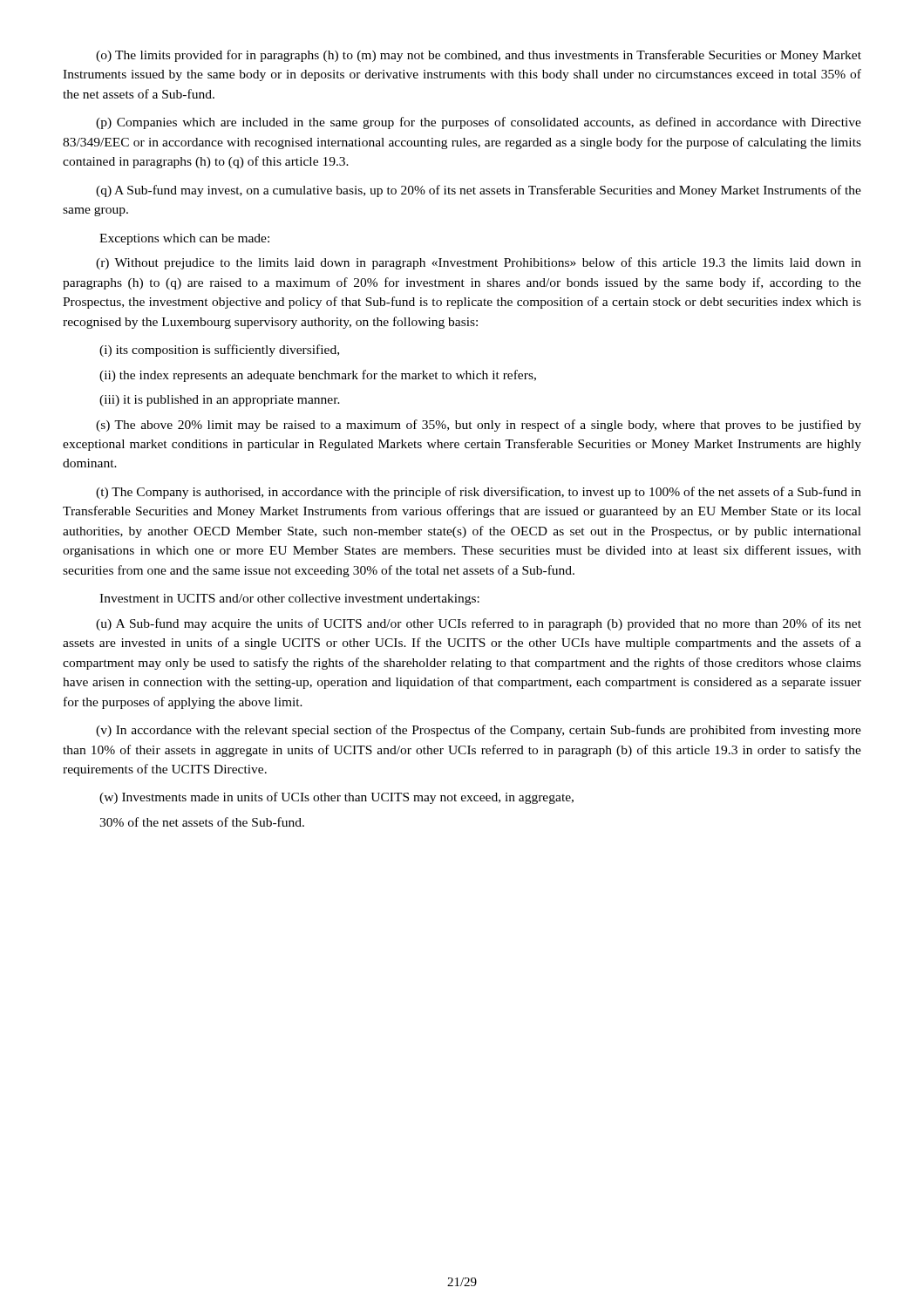Locate the text with the text "Investment in UCITS and/or other collective investment undertakings:"
This screenshot has height=1308, width=924.
tap(290, 598)
